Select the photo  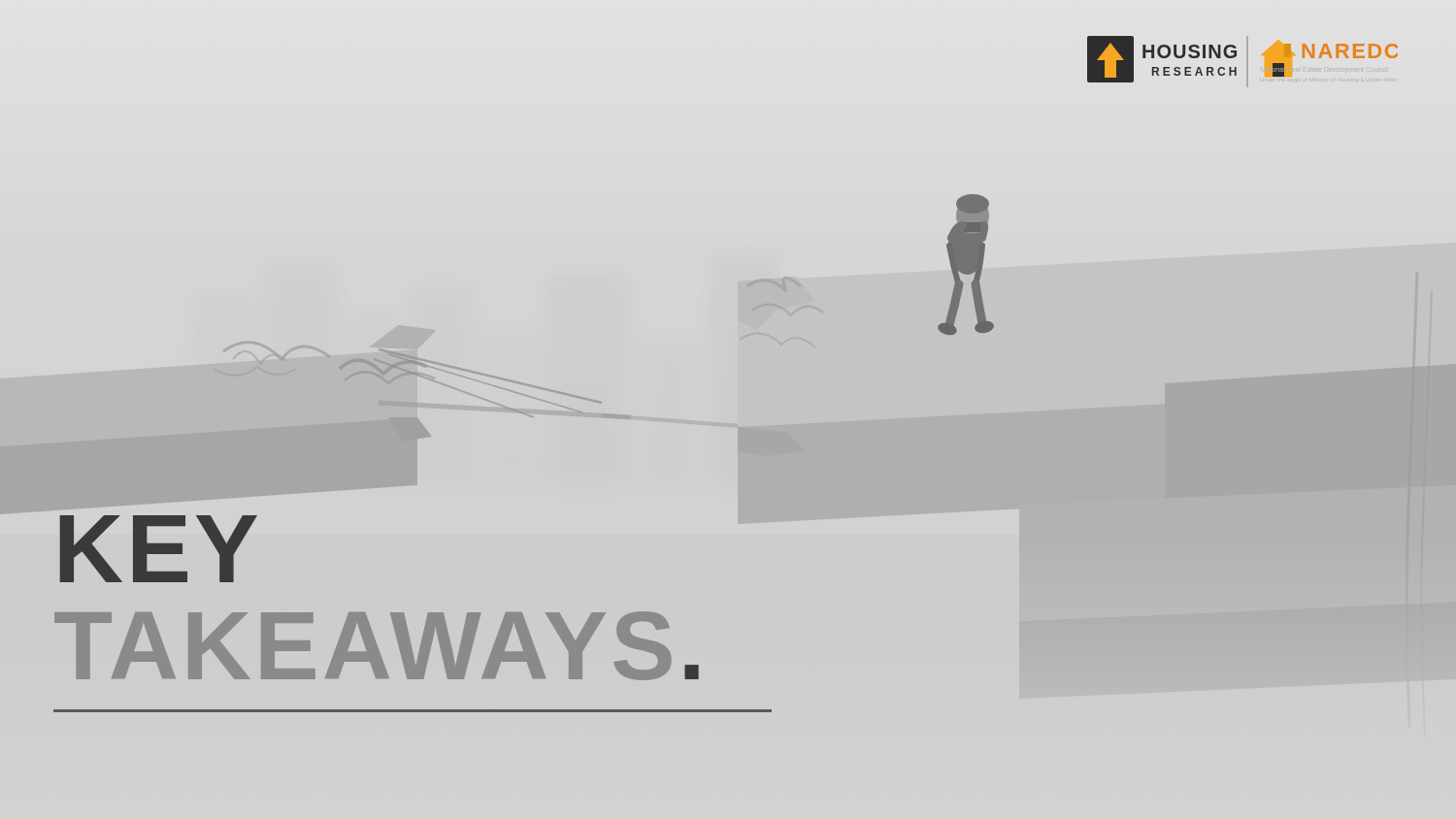click(728, 410)
